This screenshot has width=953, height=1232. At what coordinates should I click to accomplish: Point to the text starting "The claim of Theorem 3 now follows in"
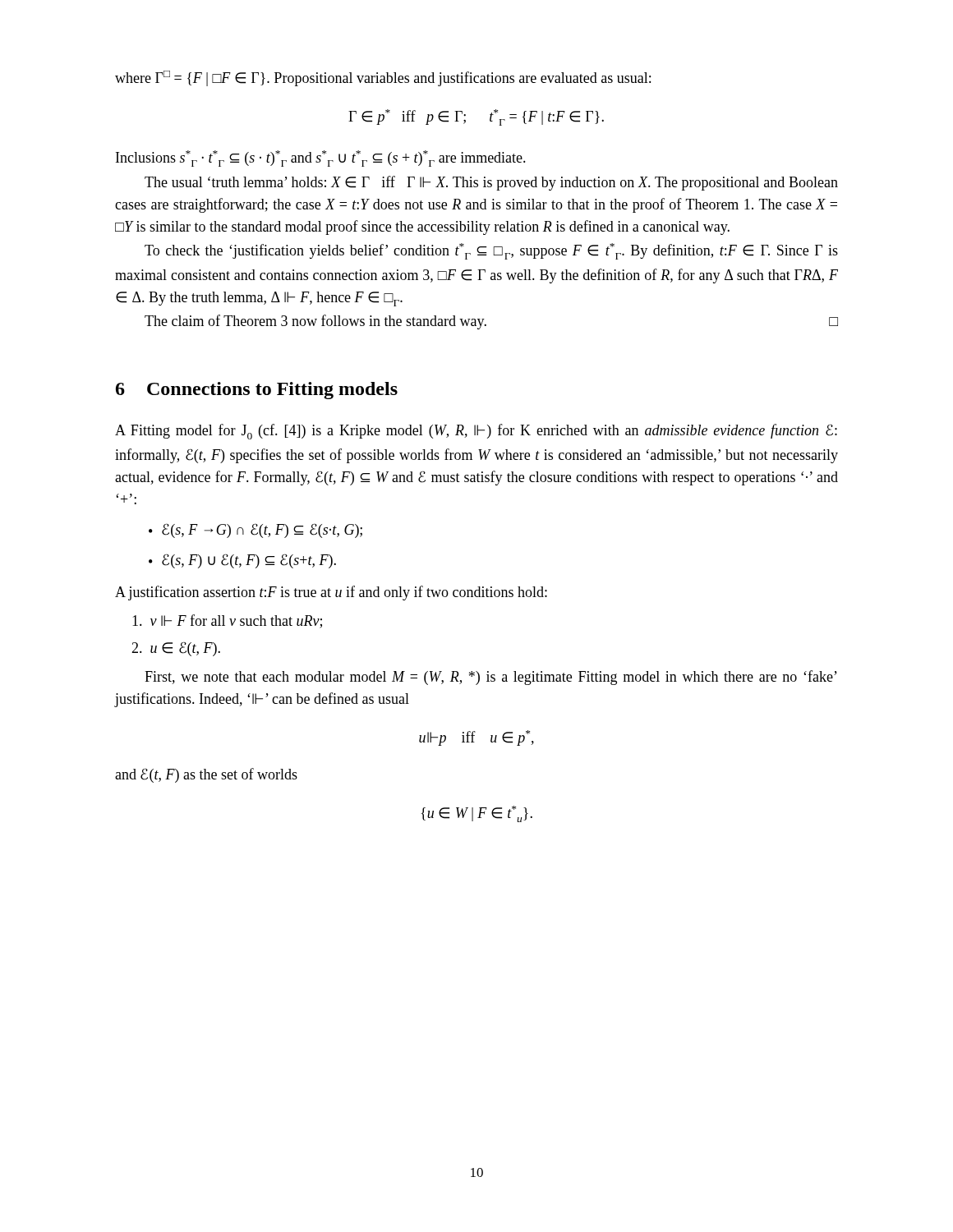tap(491, 322)
